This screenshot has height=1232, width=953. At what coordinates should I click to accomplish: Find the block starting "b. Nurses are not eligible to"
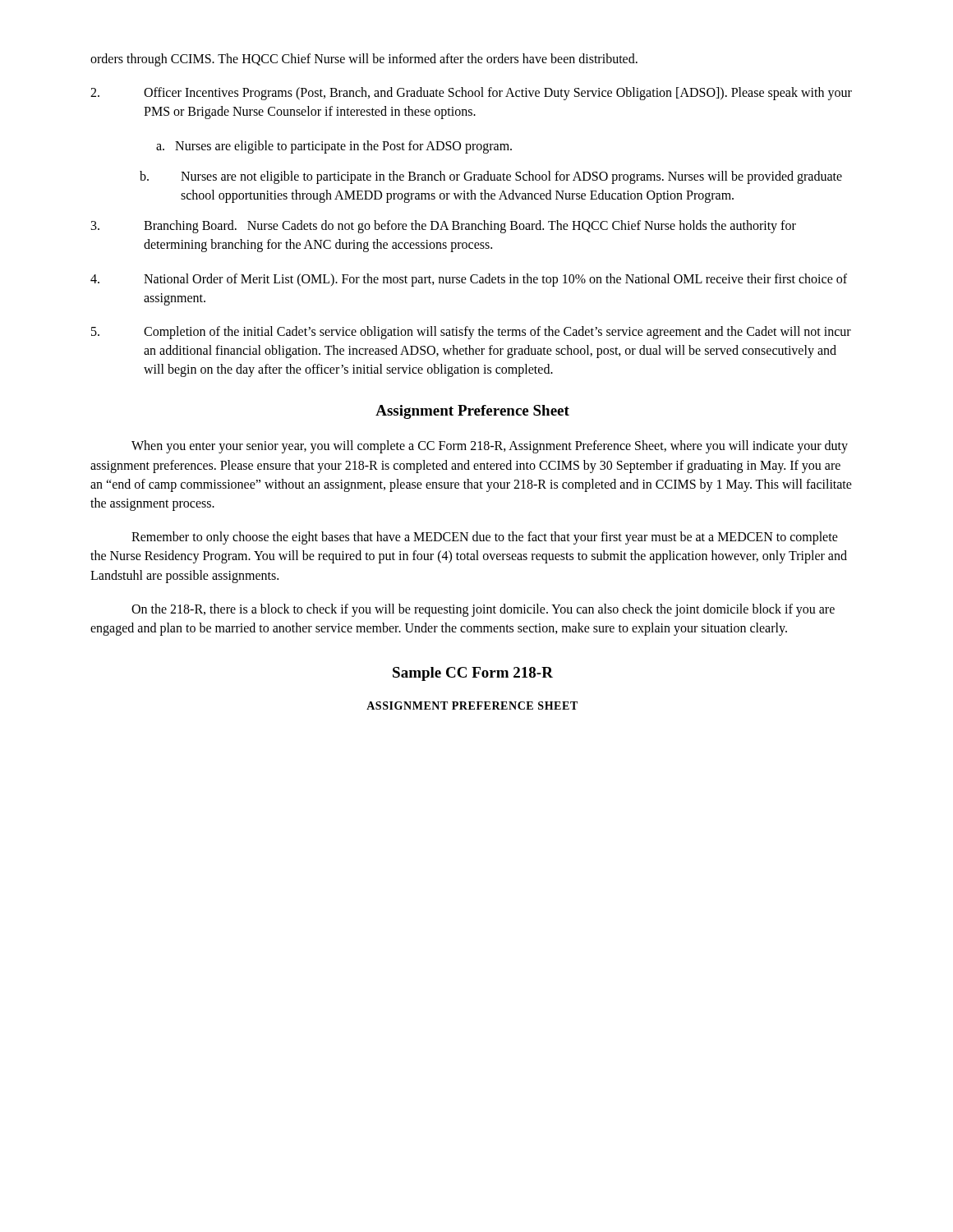[x=497, y=186]
